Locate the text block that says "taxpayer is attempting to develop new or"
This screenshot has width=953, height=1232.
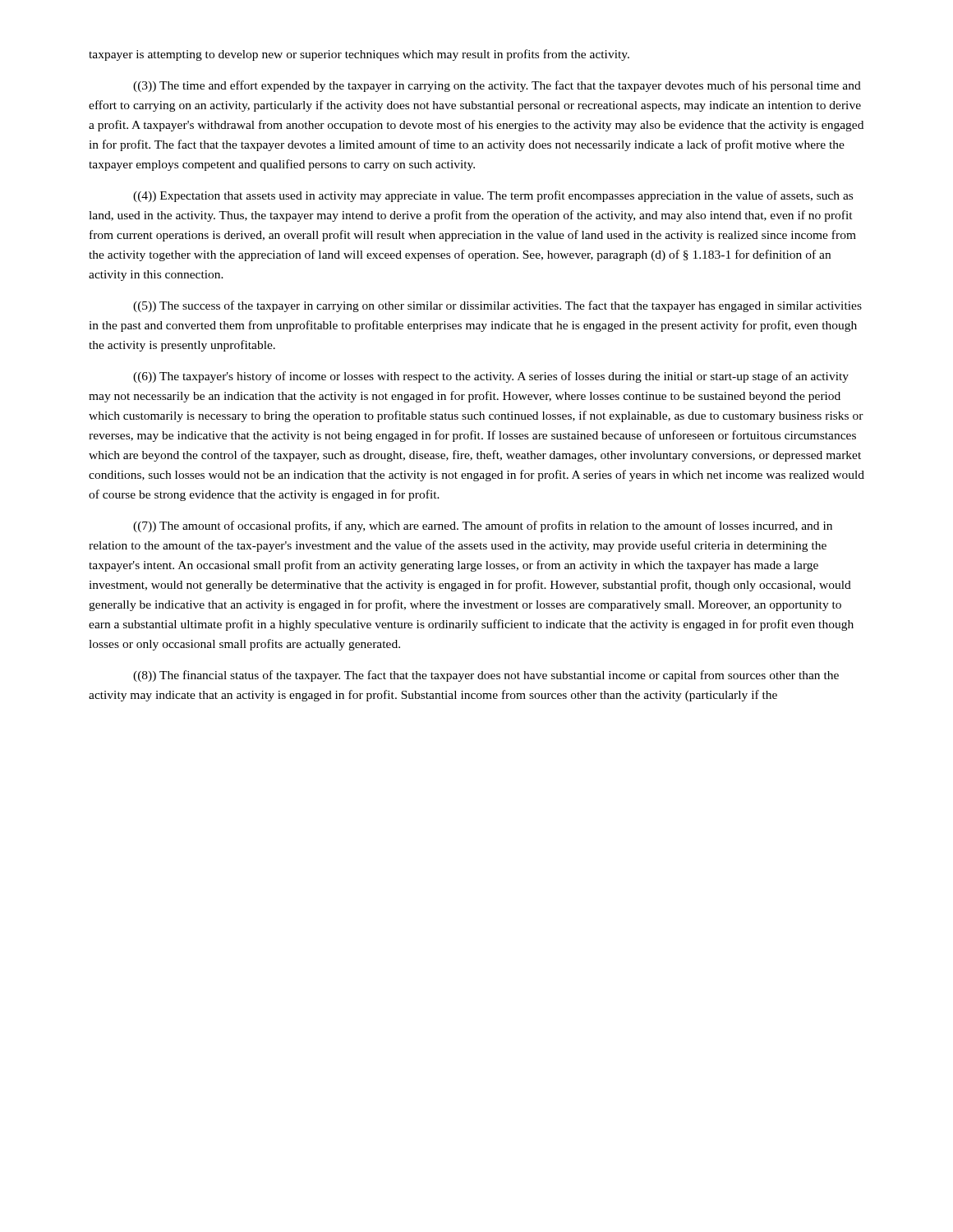(476, 54)
